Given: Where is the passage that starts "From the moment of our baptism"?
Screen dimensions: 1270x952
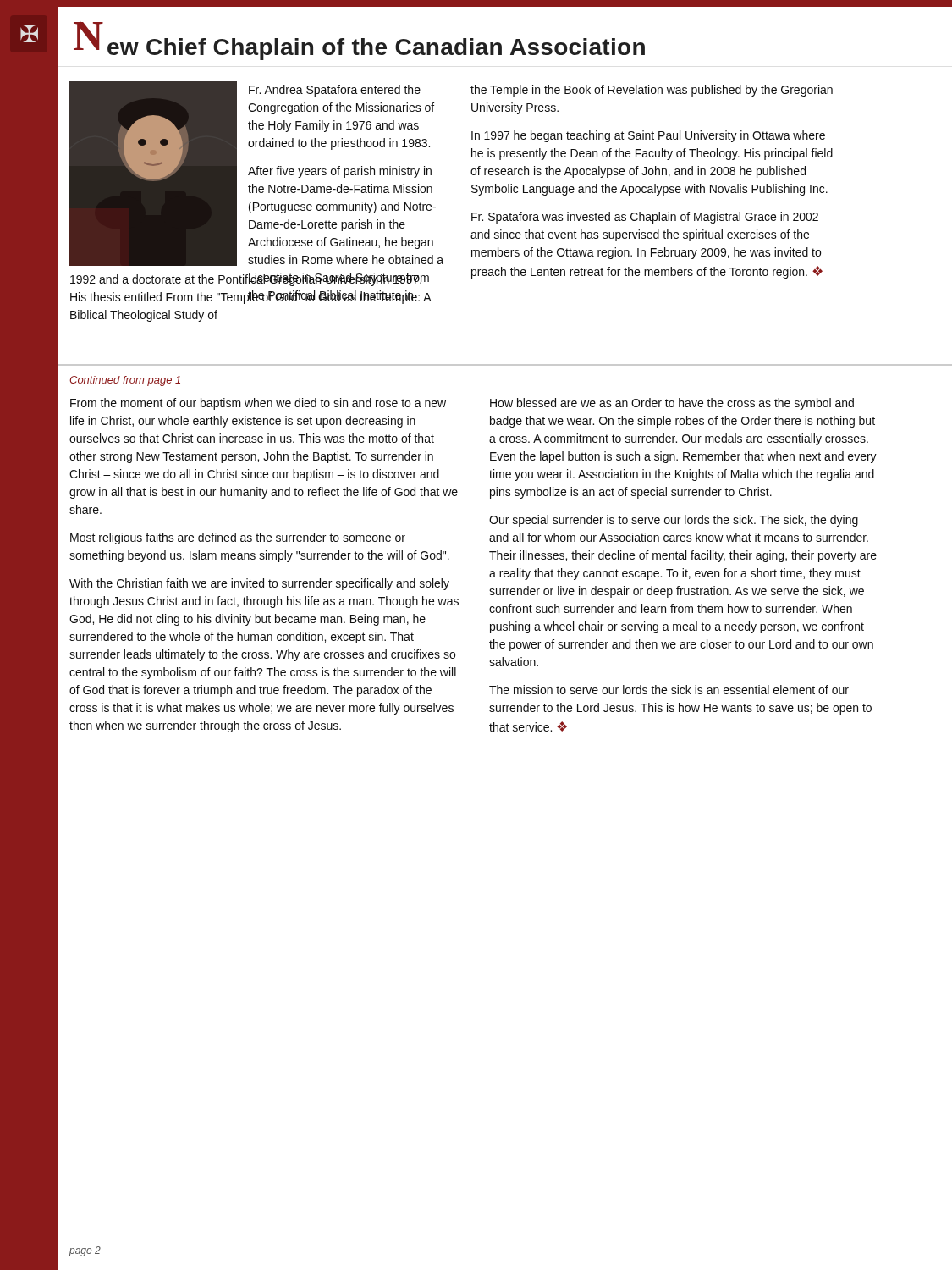Looking at the screenshot, I should tap(265, 565).
